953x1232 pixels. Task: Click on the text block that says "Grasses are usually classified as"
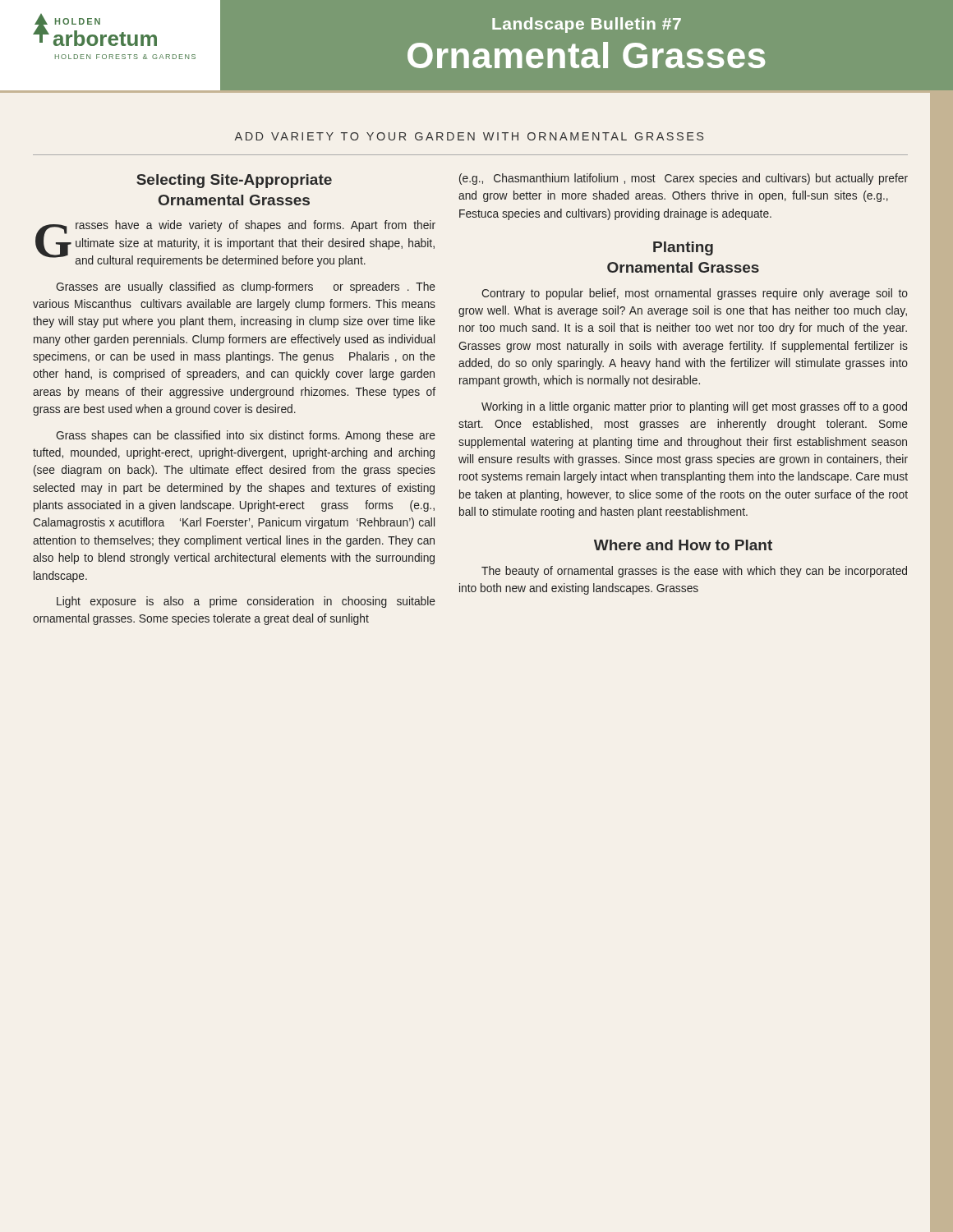(x=234, y=348)
